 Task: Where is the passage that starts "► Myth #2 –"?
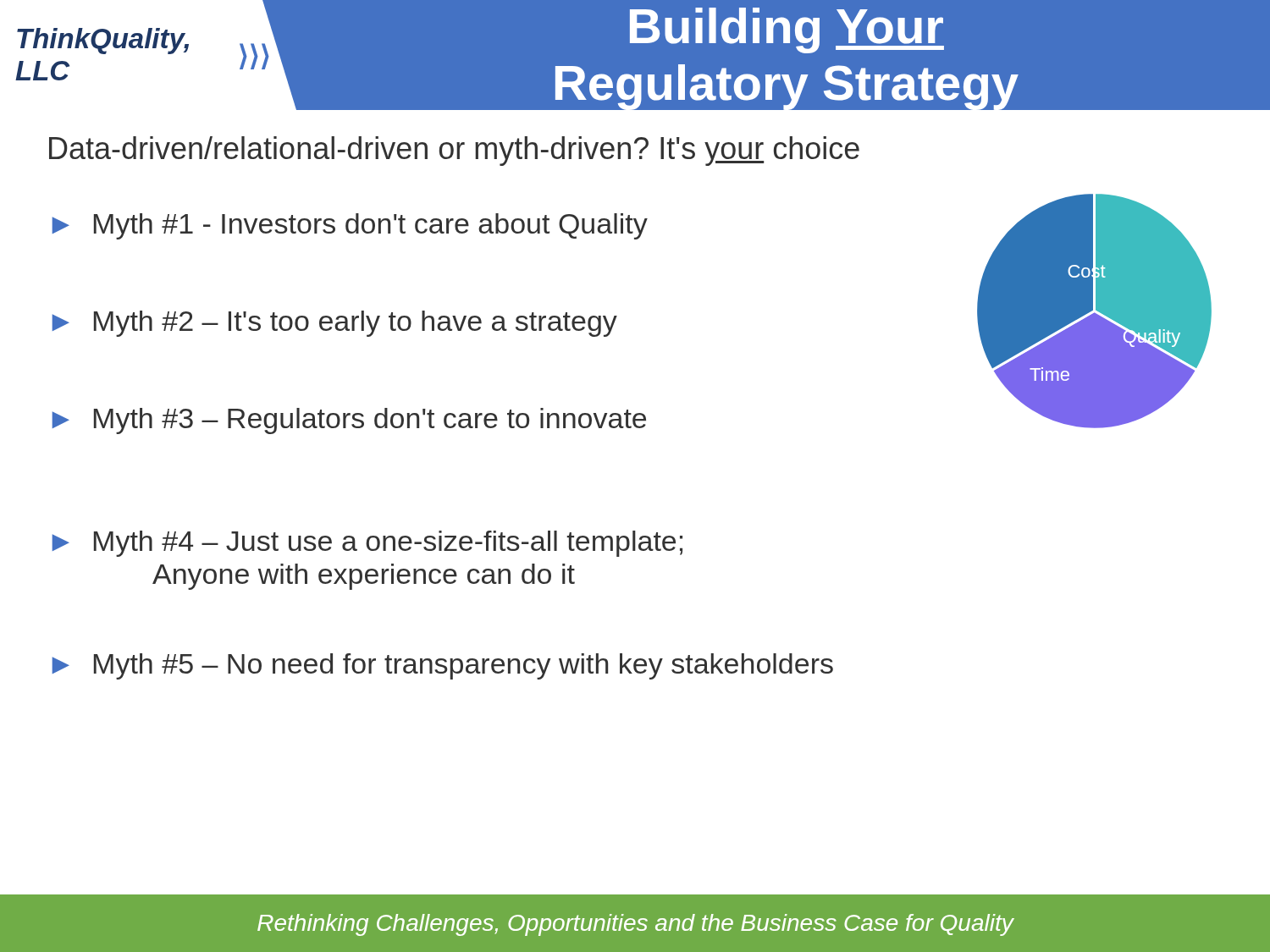pyautogui.click(x=332, y=321)
